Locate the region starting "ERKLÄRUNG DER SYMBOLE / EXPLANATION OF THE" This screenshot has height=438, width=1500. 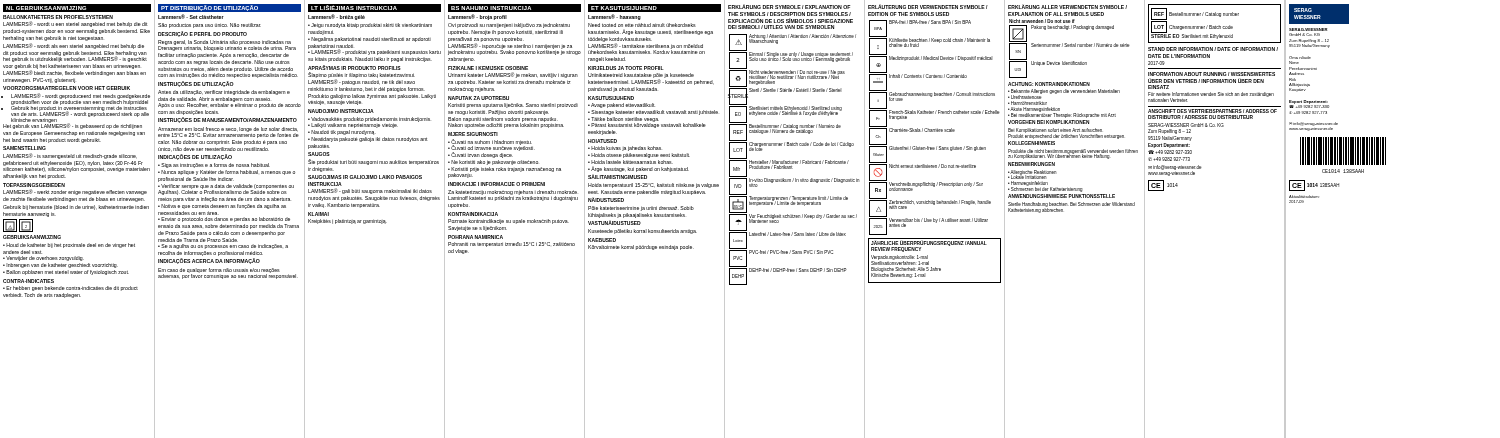click(x=794, y=144)
